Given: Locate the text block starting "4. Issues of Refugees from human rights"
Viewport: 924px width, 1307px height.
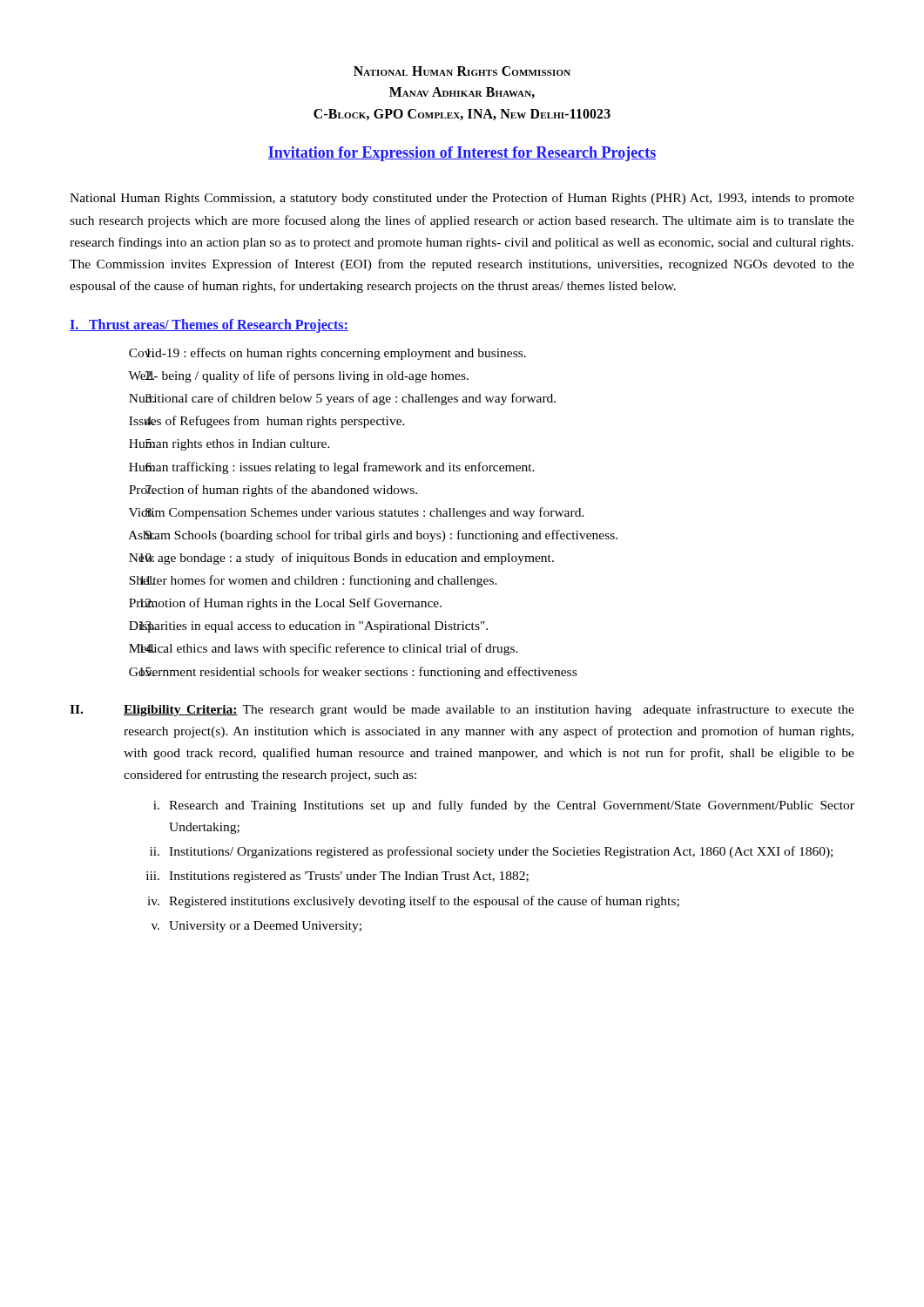Looking at the screenshot, I should [267, 422].
